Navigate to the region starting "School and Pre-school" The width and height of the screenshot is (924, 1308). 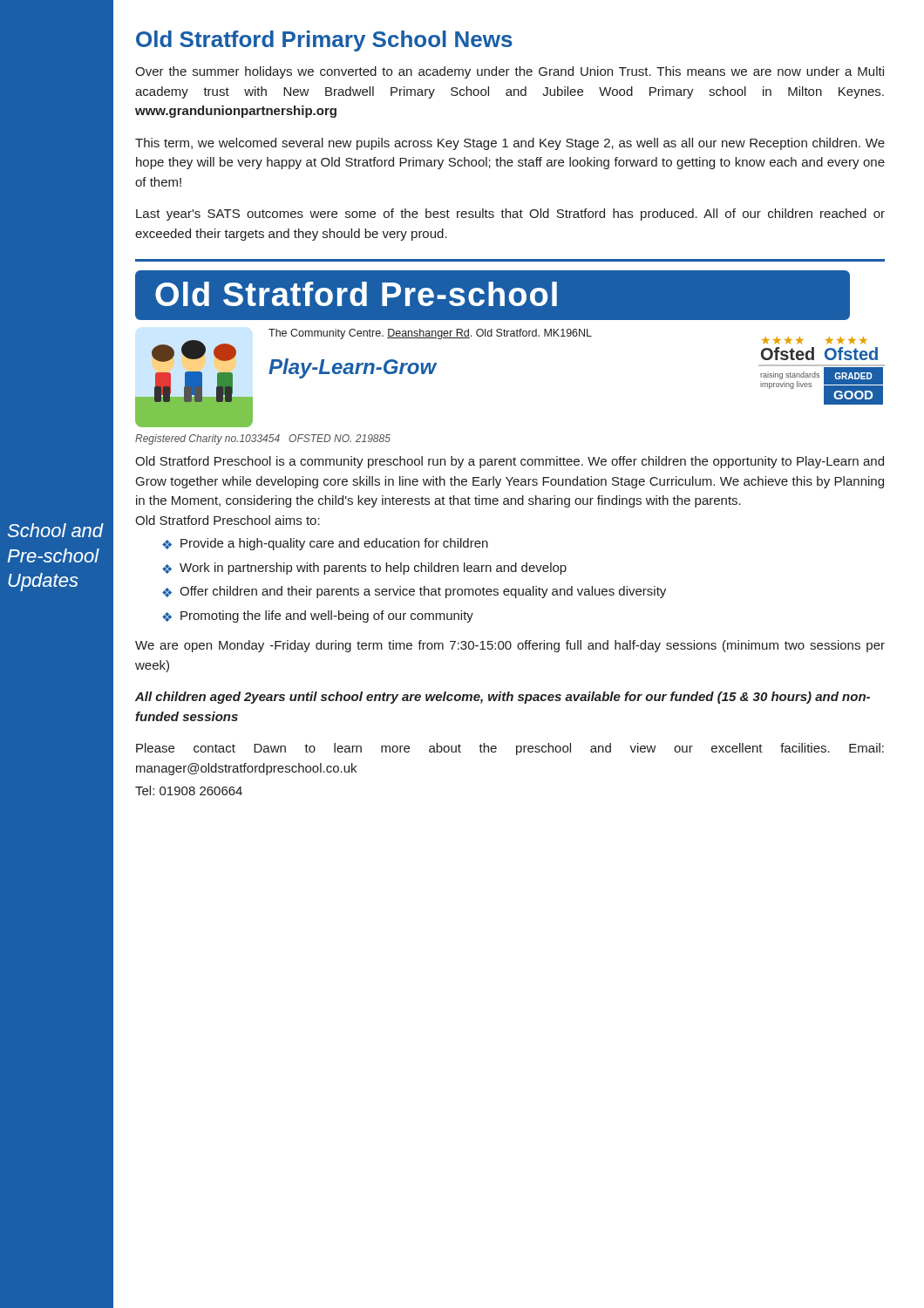click(x=55, y=556)
